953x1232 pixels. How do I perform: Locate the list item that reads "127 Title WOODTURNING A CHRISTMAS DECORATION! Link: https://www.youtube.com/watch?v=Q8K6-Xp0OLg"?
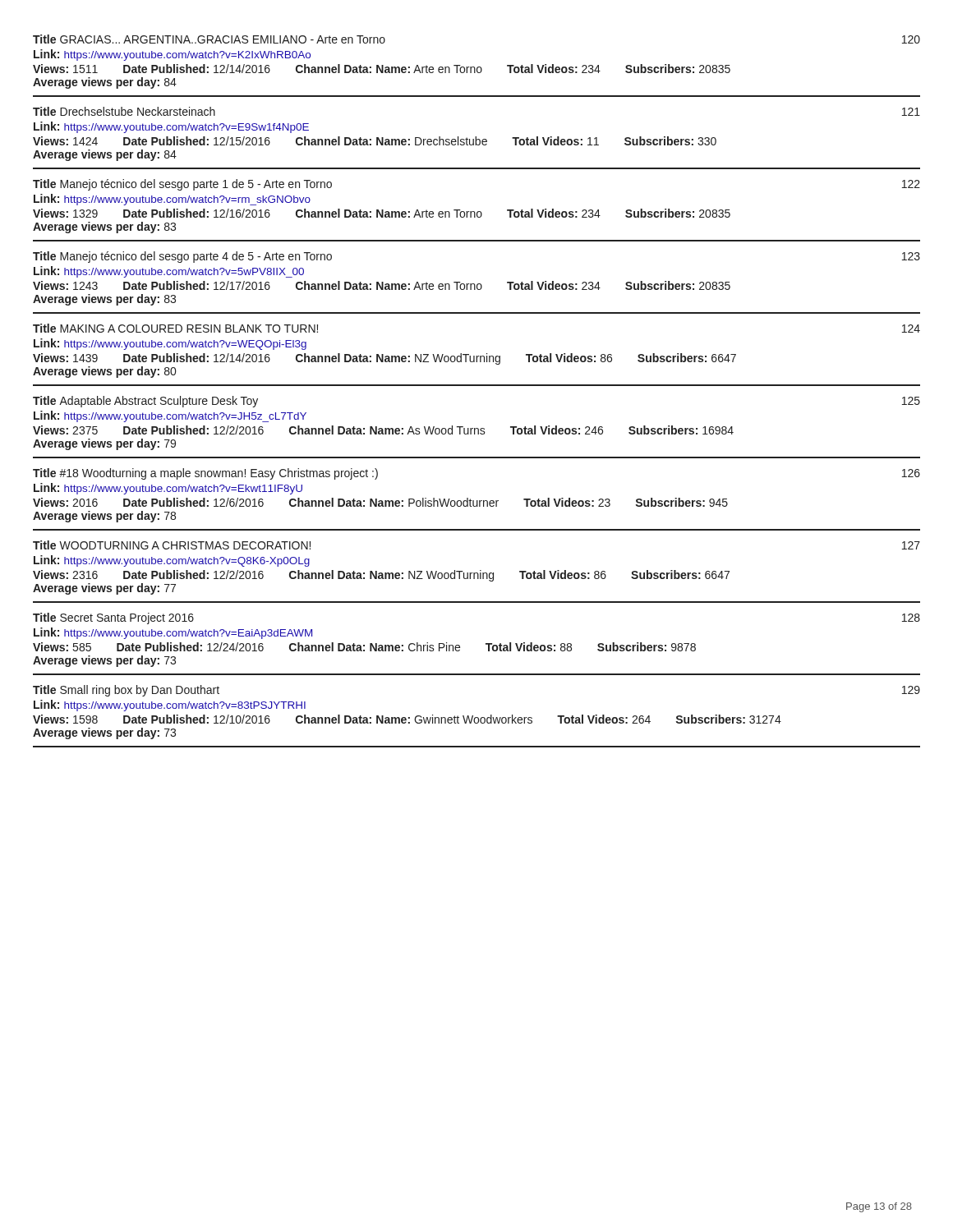coord(476,567)
